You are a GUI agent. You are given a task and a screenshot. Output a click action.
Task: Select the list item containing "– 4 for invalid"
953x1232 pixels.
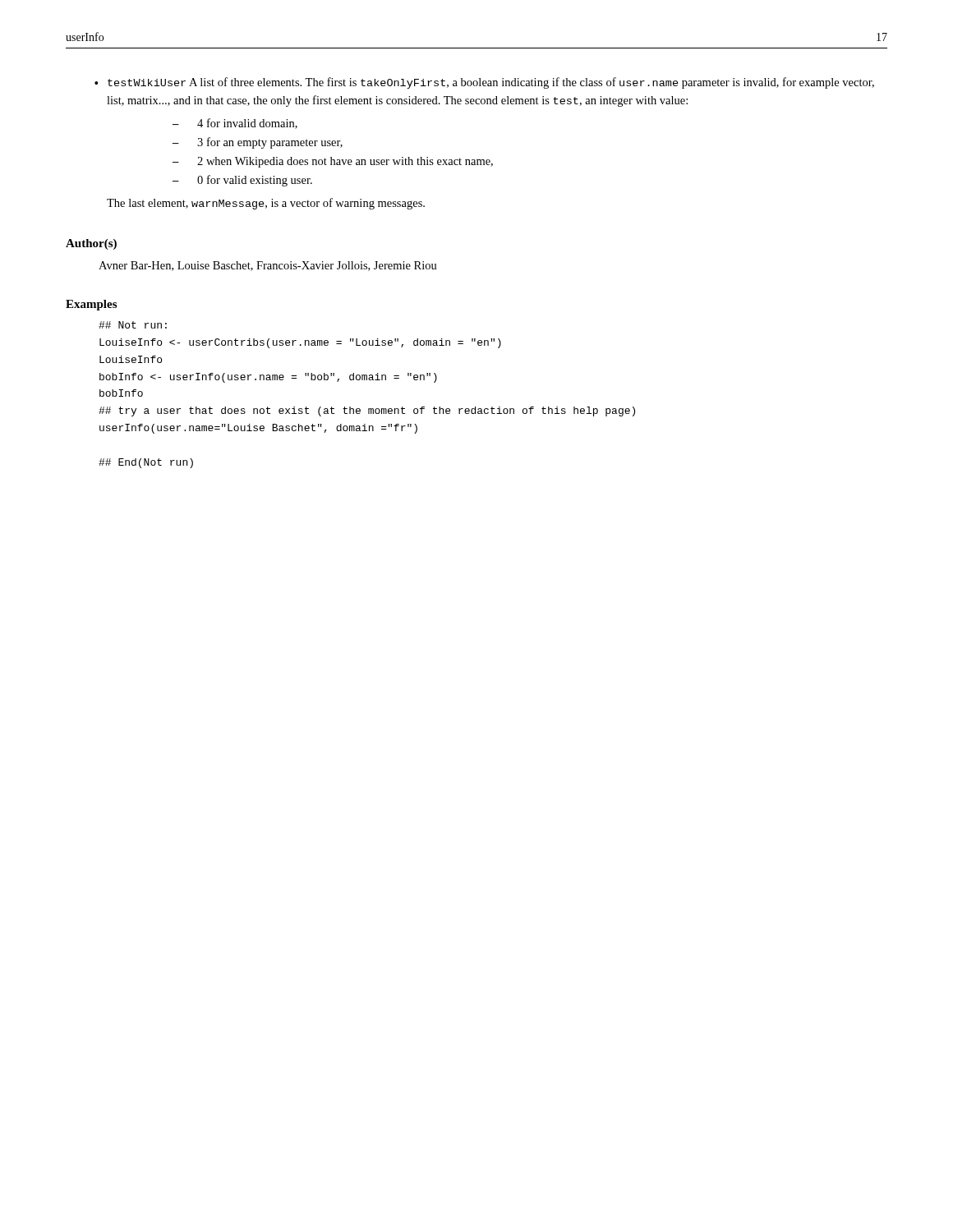(x=235, y=124)
